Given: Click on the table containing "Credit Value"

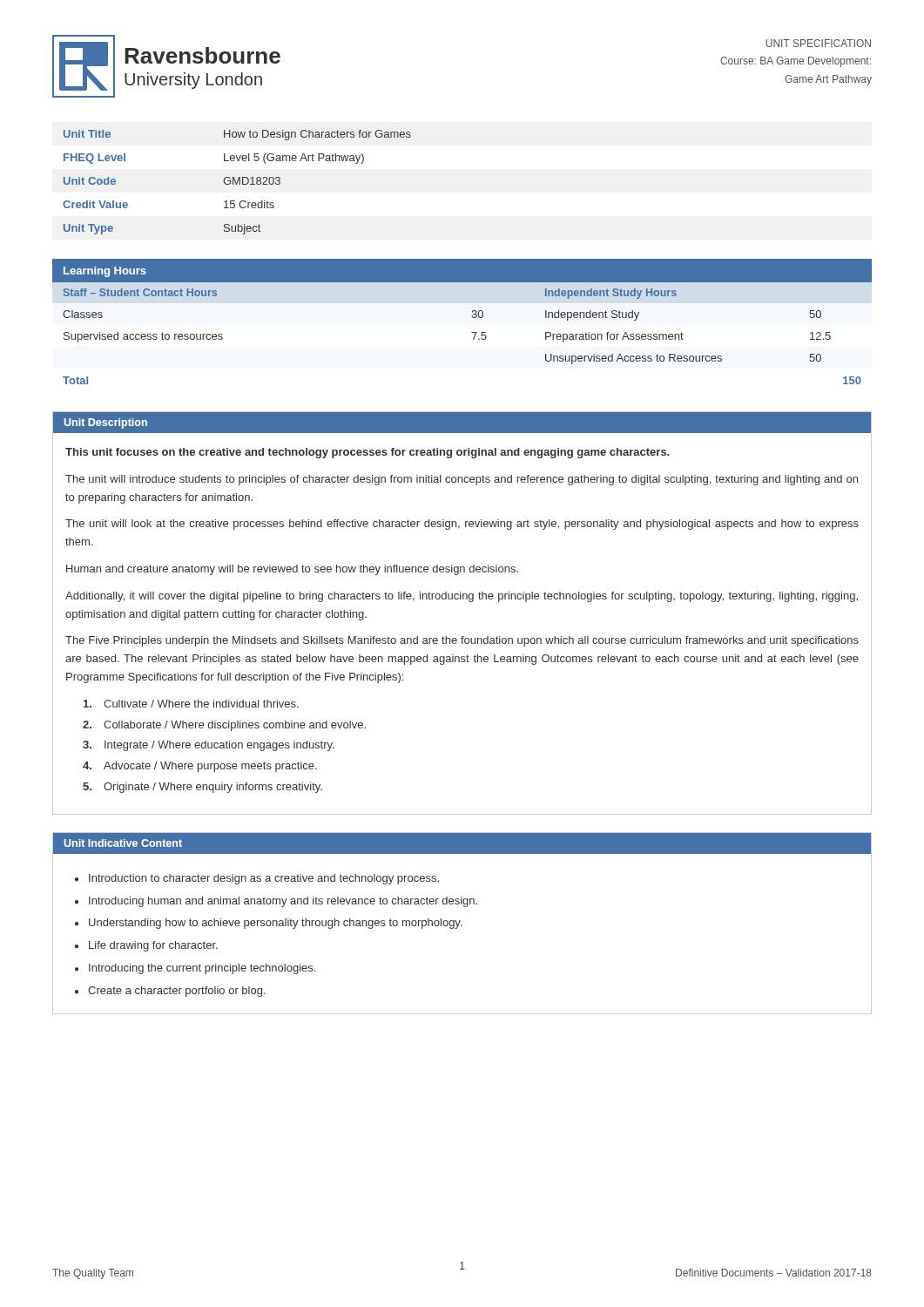Looking at the screenshot, I should point(462,181).
